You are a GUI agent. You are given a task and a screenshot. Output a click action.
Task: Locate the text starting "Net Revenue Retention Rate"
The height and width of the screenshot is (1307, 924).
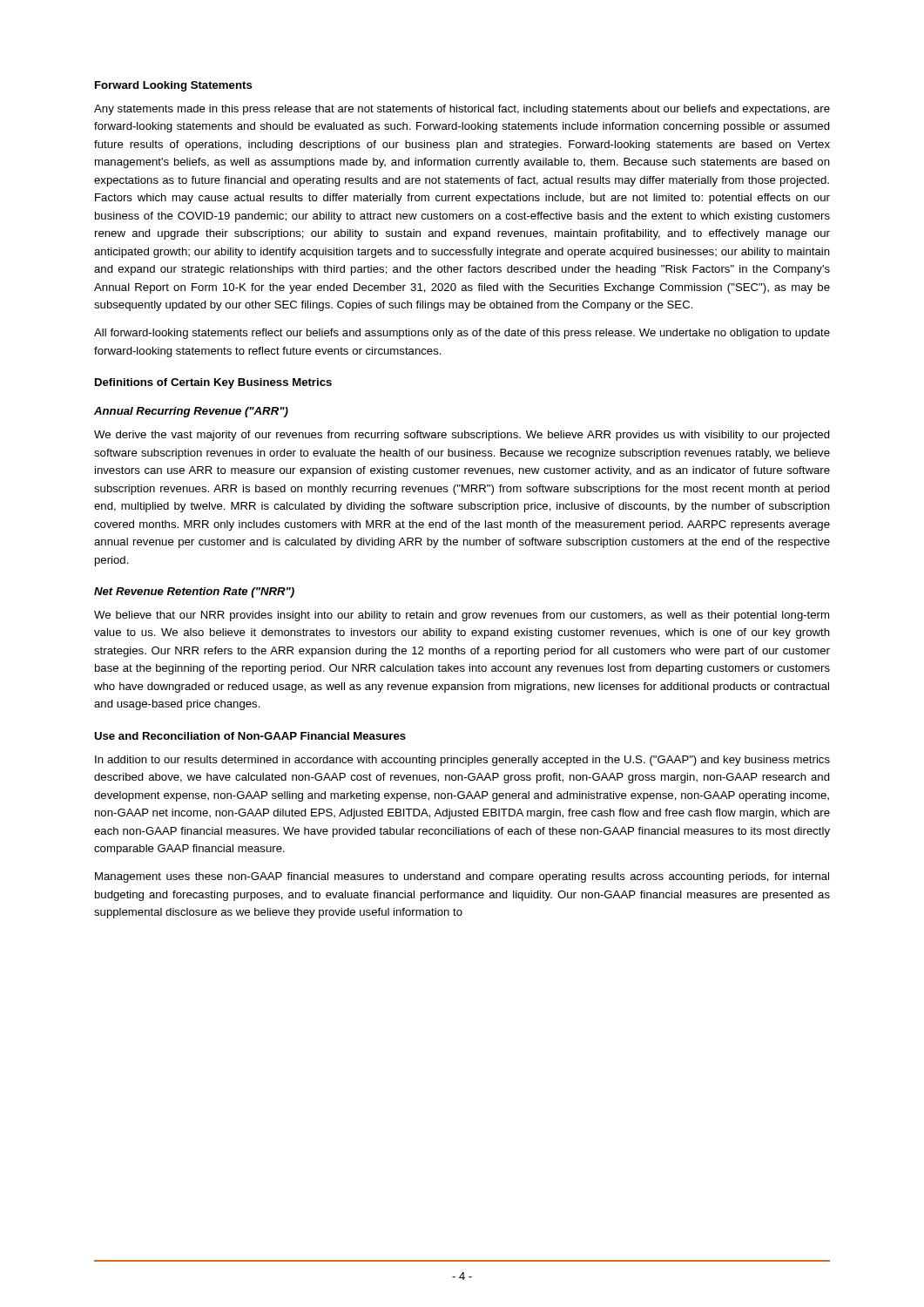click(194, 591)
